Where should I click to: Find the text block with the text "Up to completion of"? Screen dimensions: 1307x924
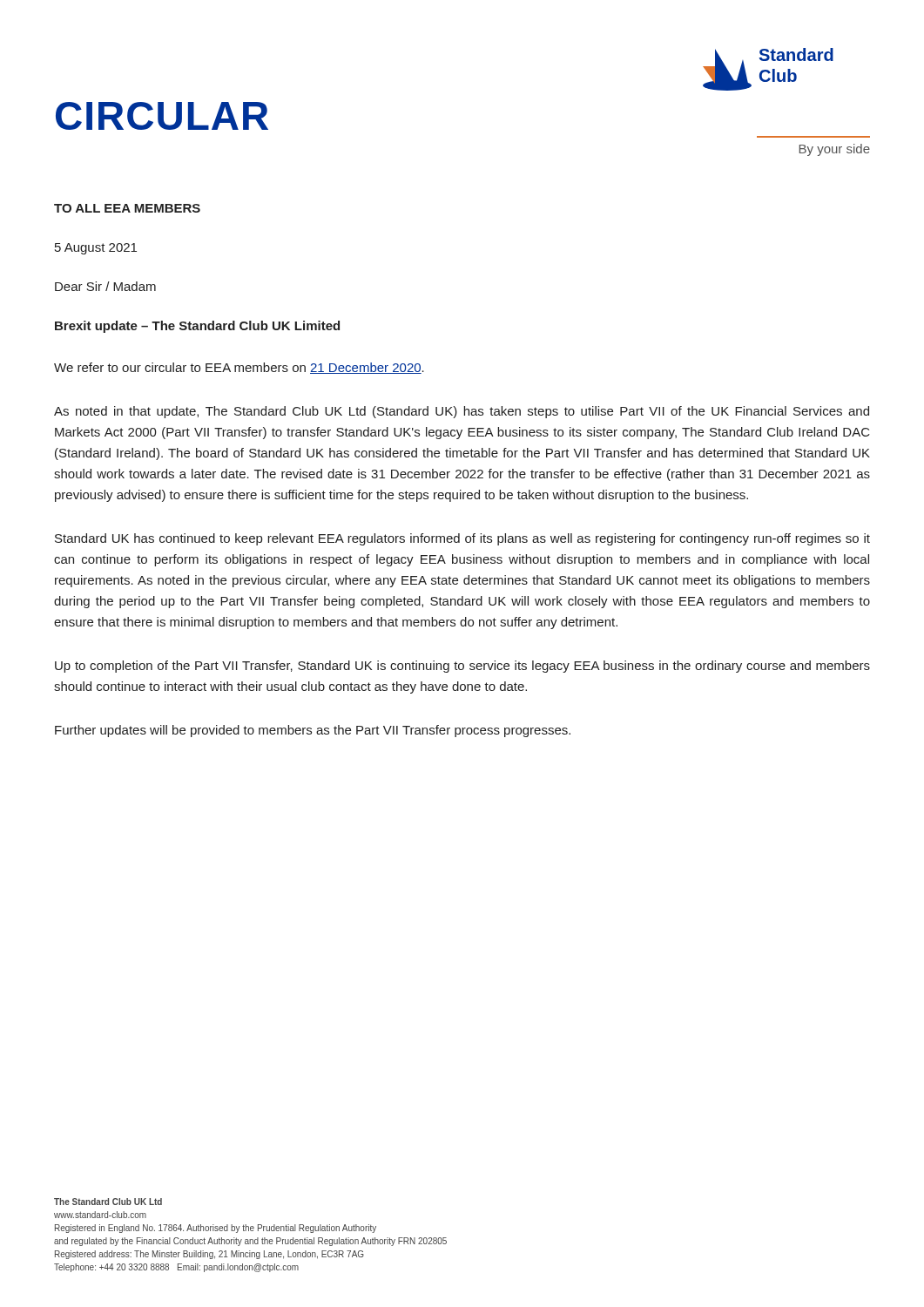coord(462,676)
